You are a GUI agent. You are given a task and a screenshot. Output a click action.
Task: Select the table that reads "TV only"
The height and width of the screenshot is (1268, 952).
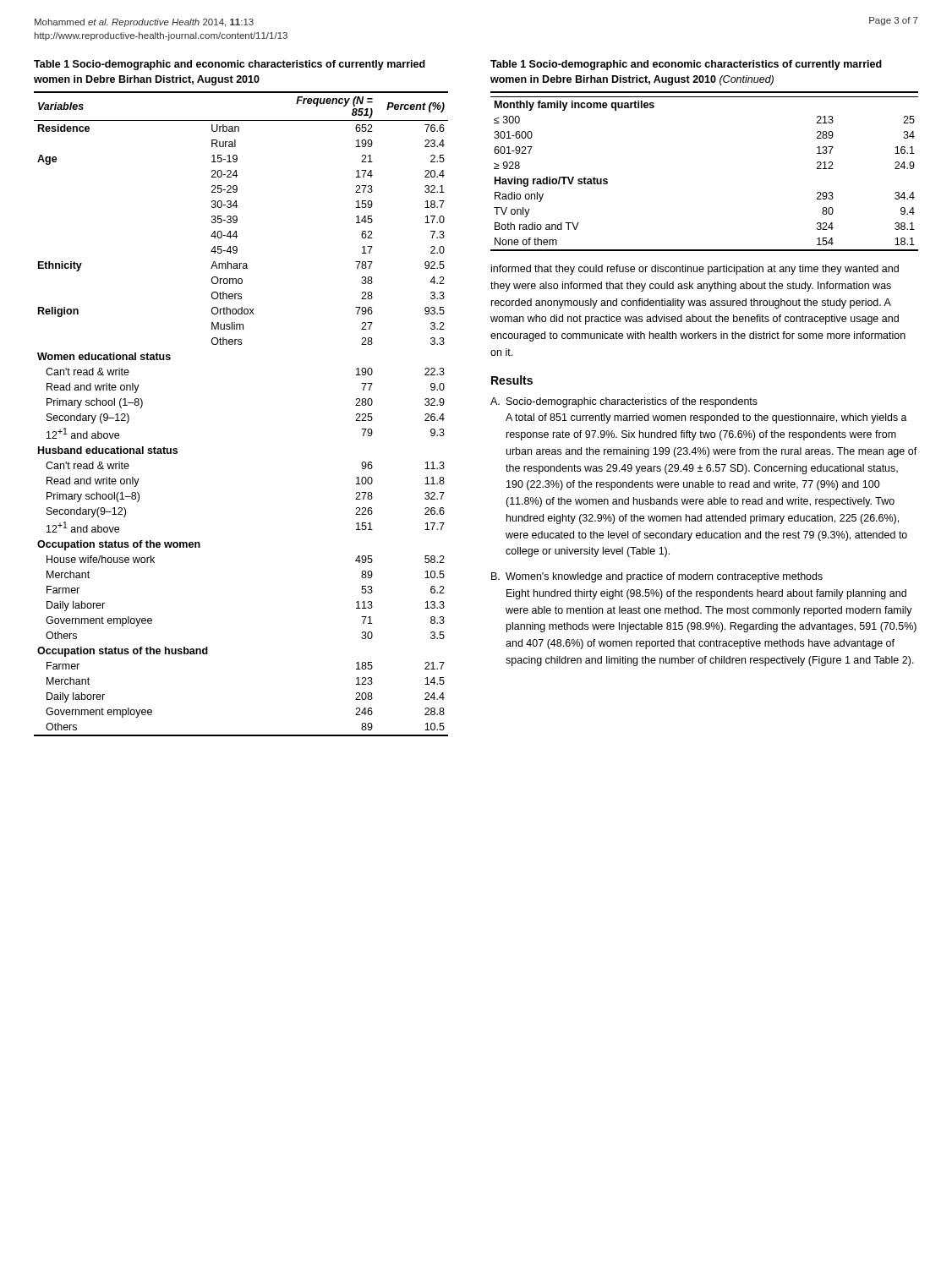[704, 171]
